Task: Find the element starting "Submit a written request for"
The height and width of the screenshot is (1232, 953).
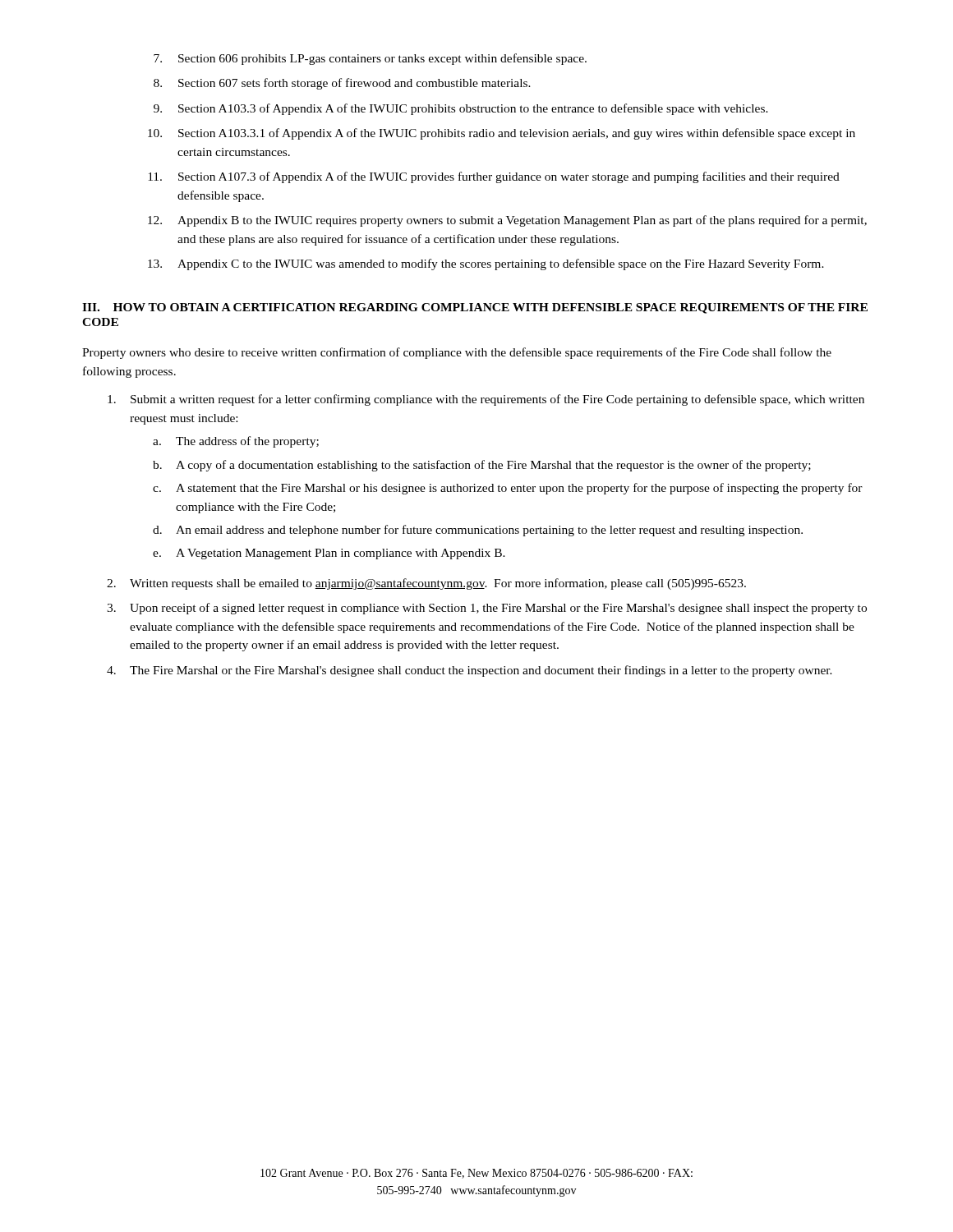Action: pos(489,479)
